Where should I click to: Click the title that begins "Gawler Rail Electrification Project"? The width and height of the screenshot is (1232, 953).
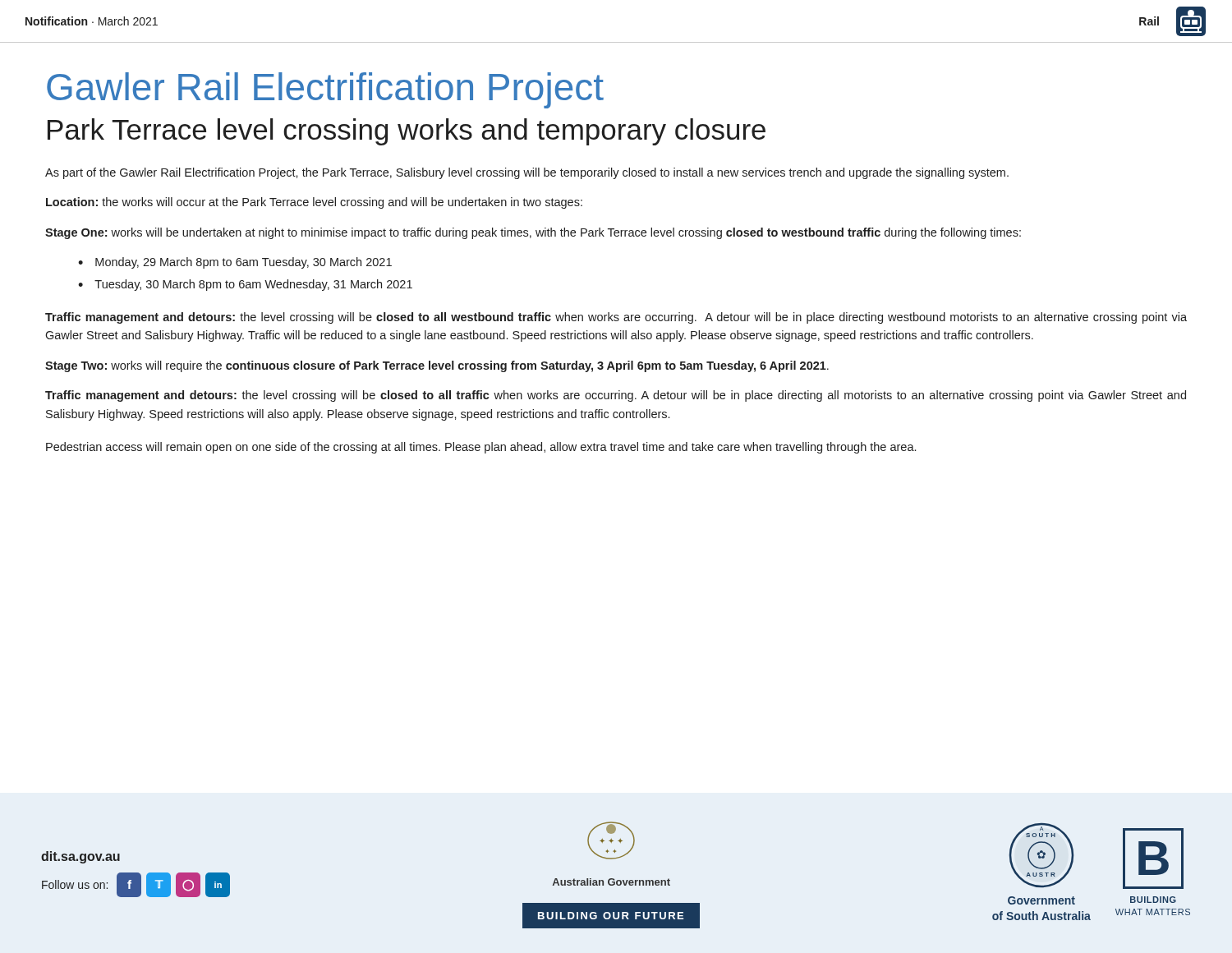tap(616, 106)
